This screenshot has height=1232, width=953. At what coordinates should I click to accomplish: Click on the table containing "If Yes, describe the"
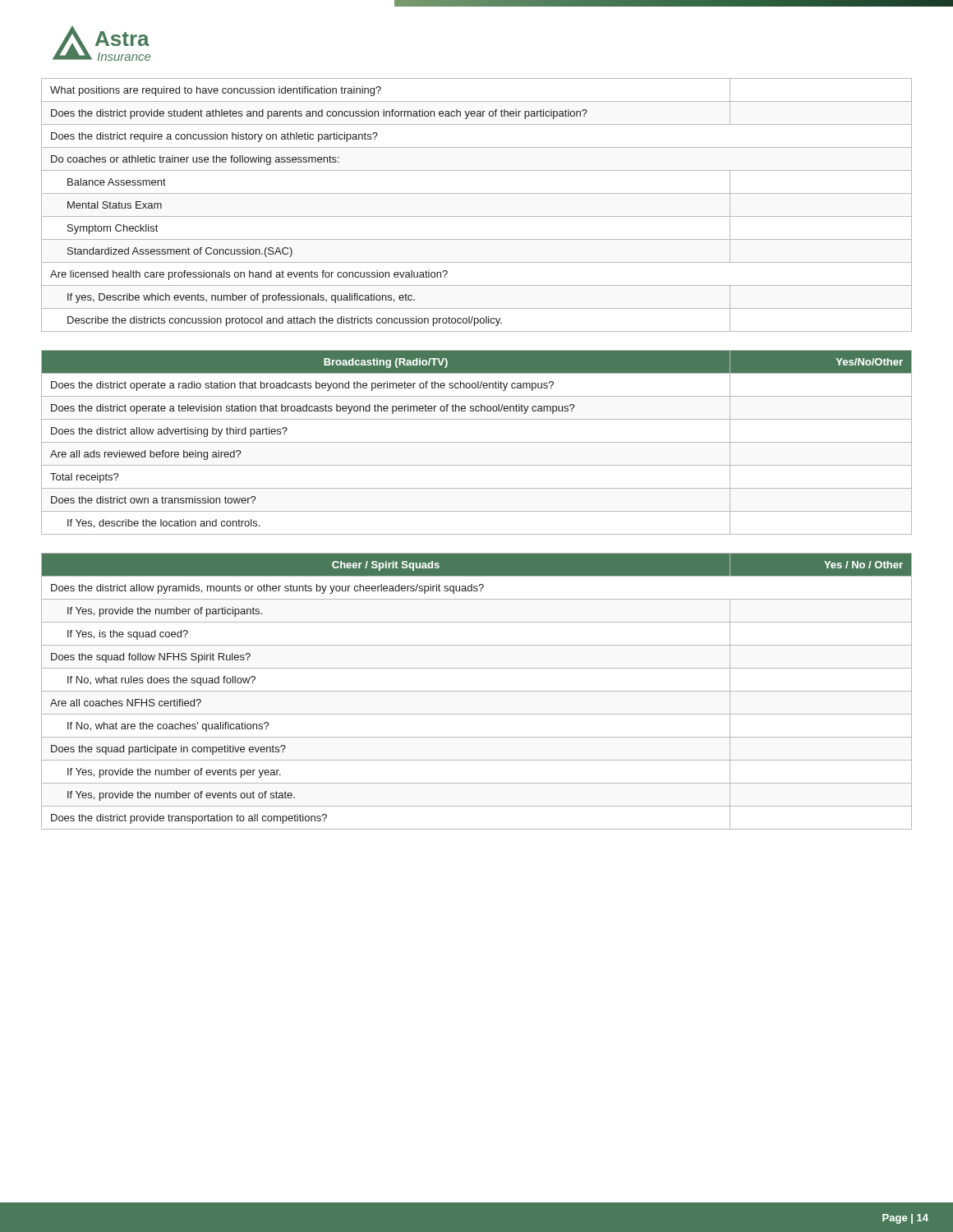pos(476,442)
